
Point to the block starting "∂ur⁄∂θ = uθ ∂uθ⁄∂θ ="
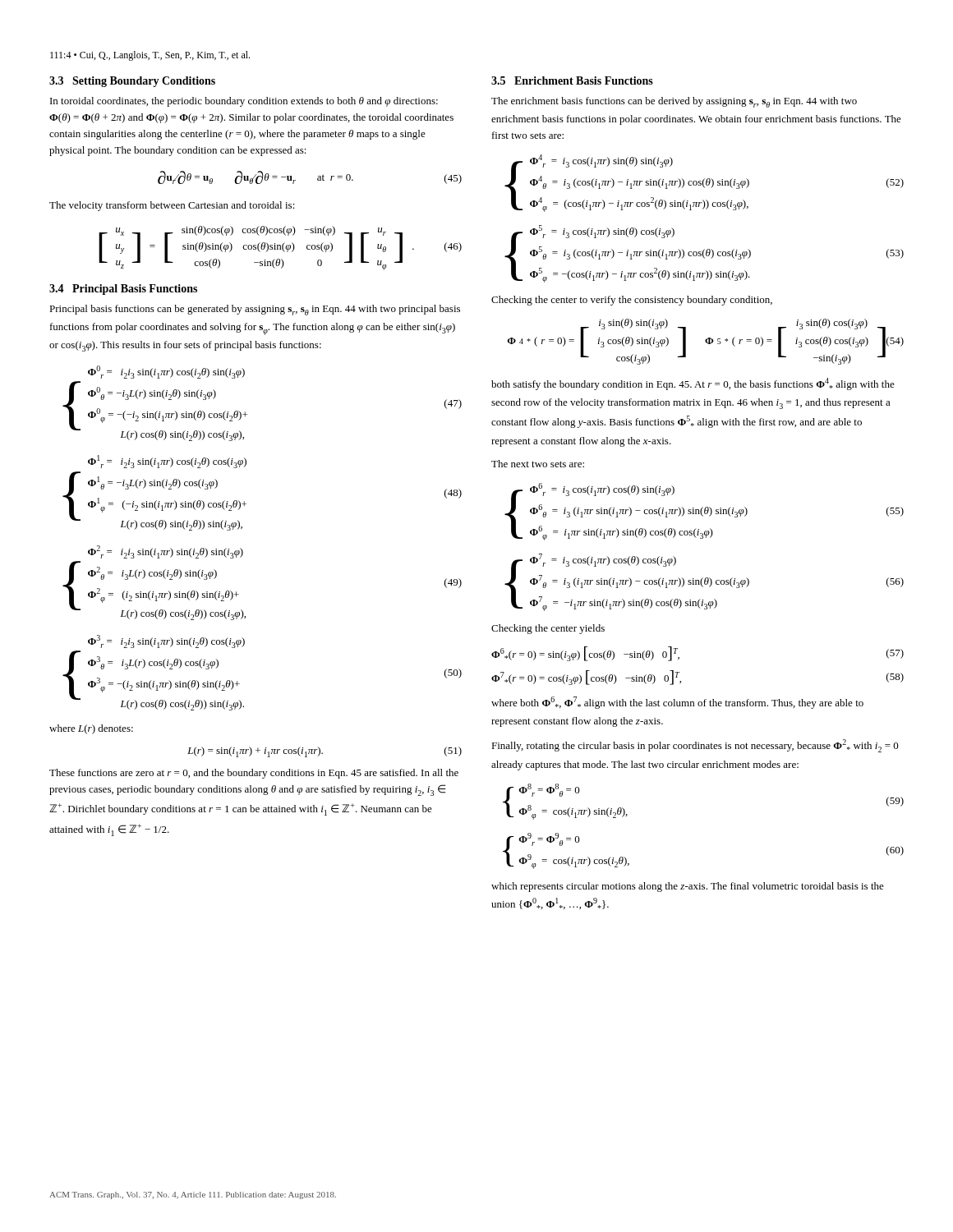coord(310,178)
